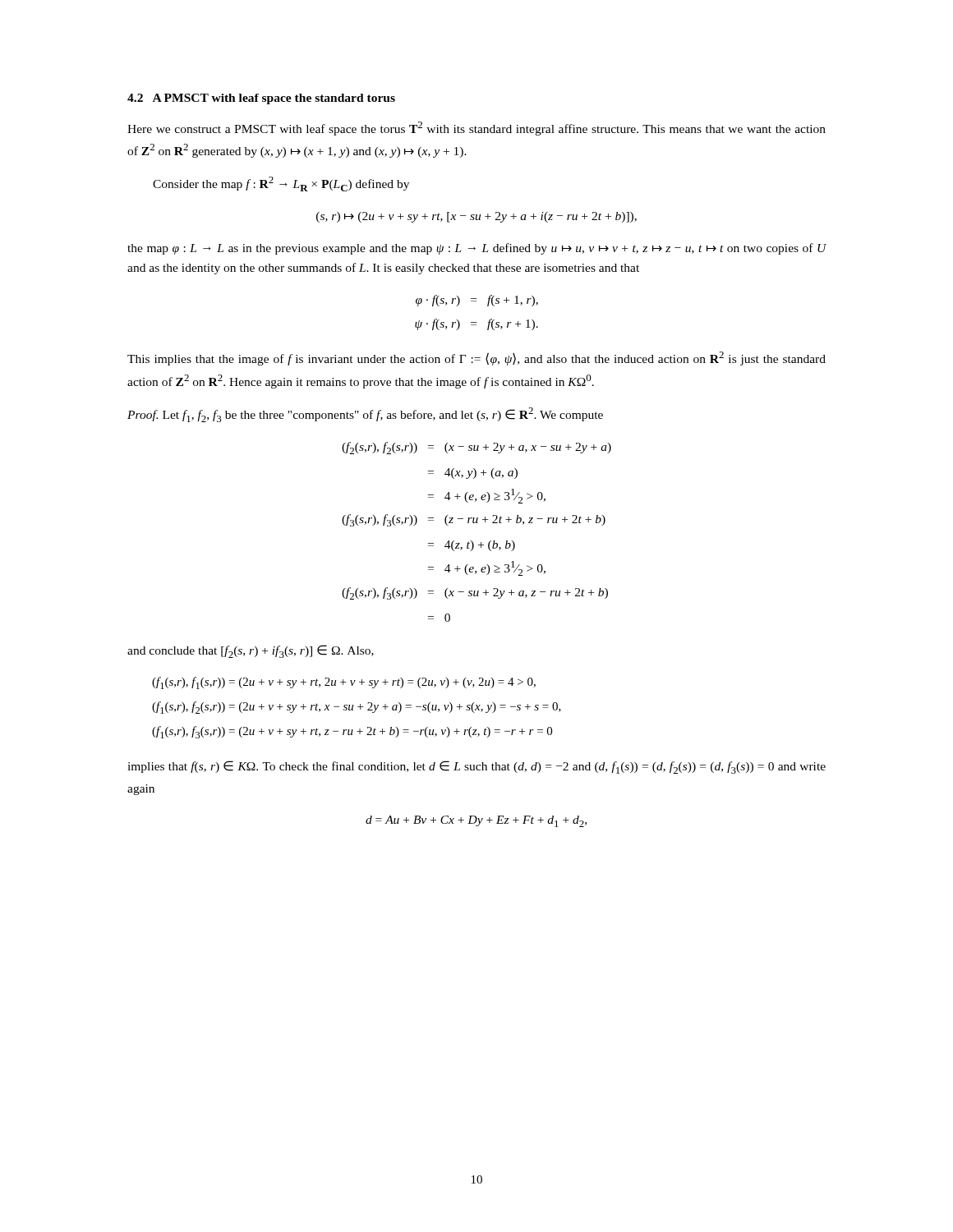Select the block starting "Proof. Let f1, f2, f3 be the three"
Image resolution: width=953 pixels, height=1232 pixels.
476,415
